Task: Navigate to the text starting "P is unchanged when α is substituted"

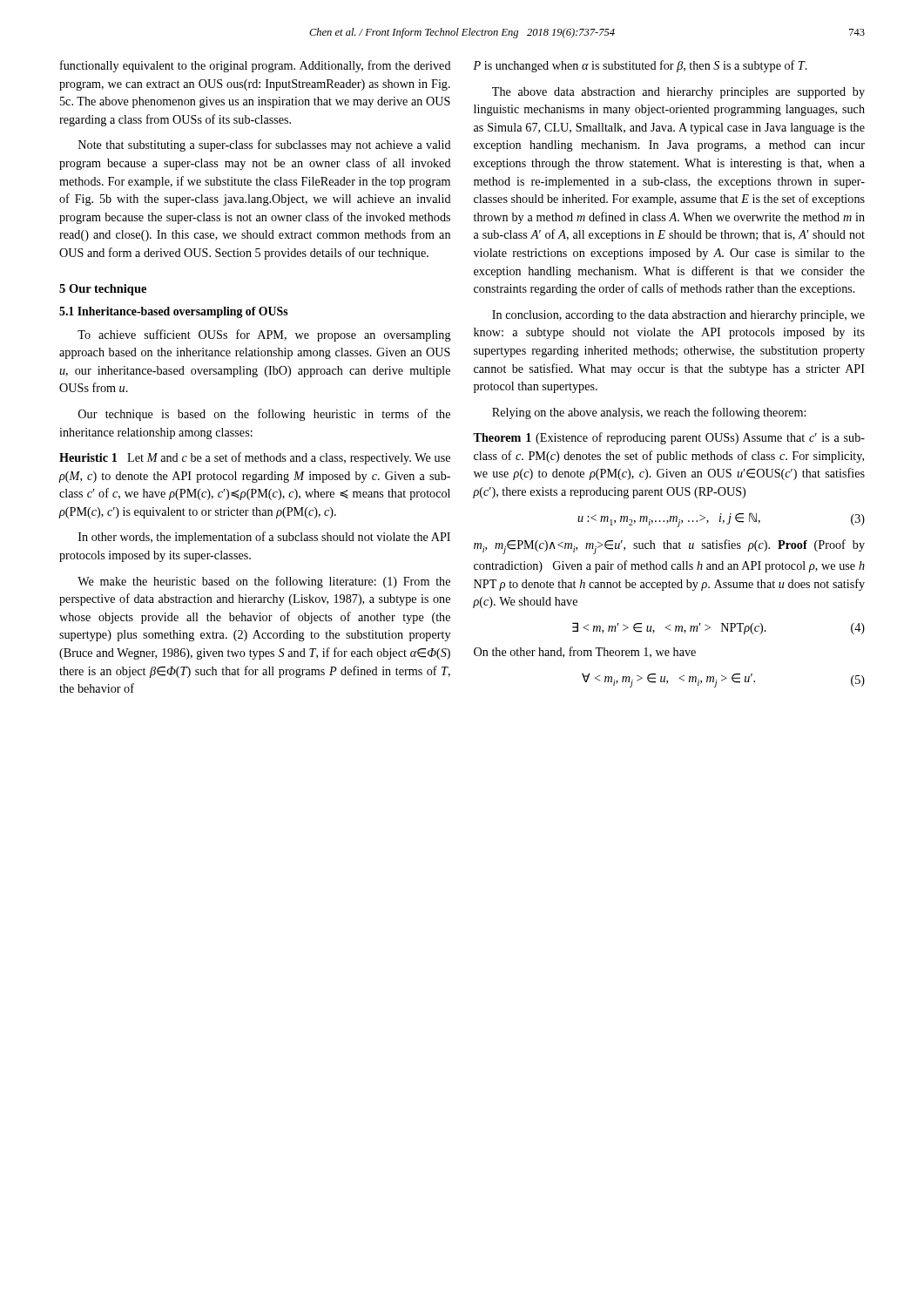Action: coord(669,66)
